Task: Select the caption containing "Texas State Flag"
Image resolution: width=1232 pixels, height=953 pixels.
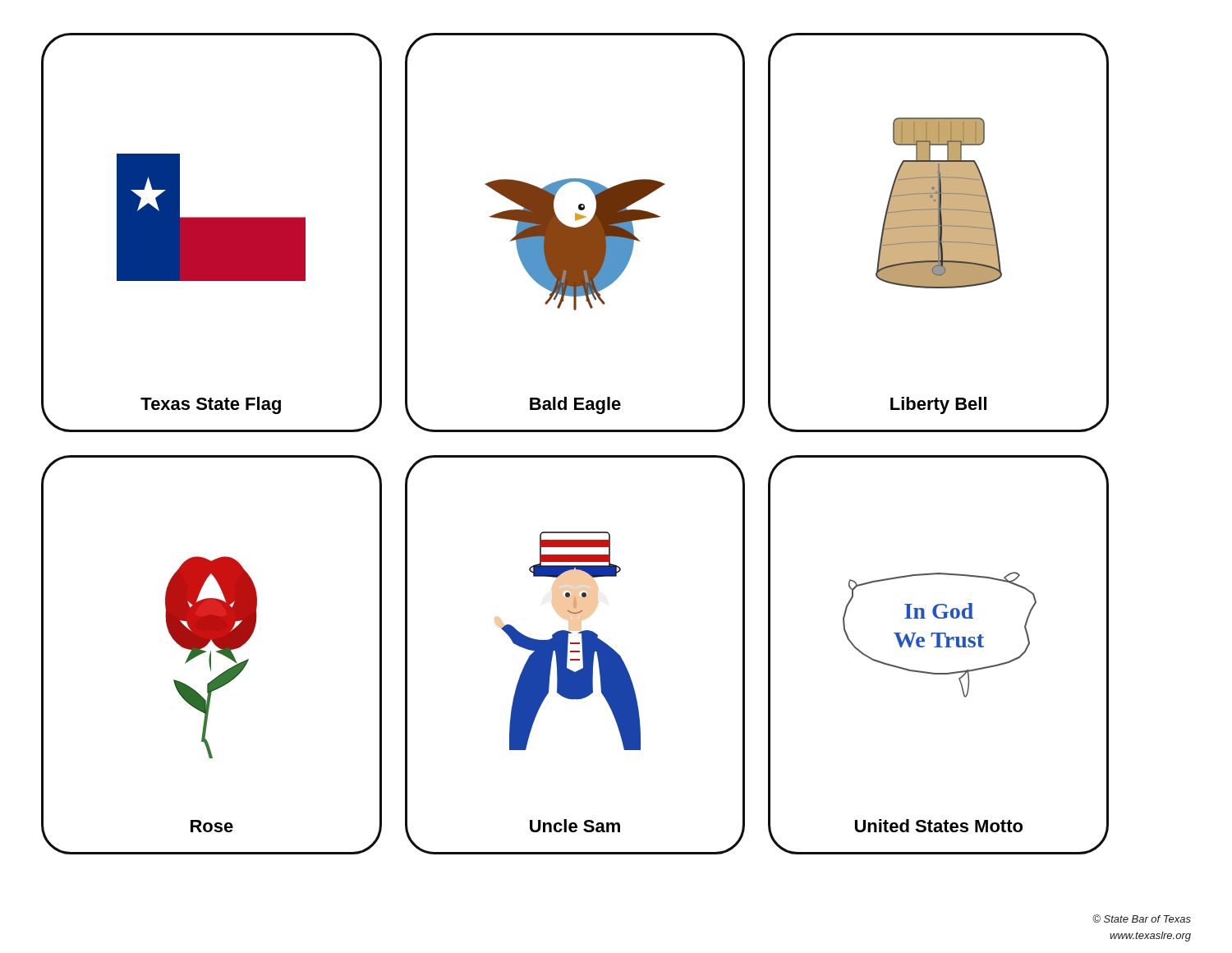Action: 211,404
